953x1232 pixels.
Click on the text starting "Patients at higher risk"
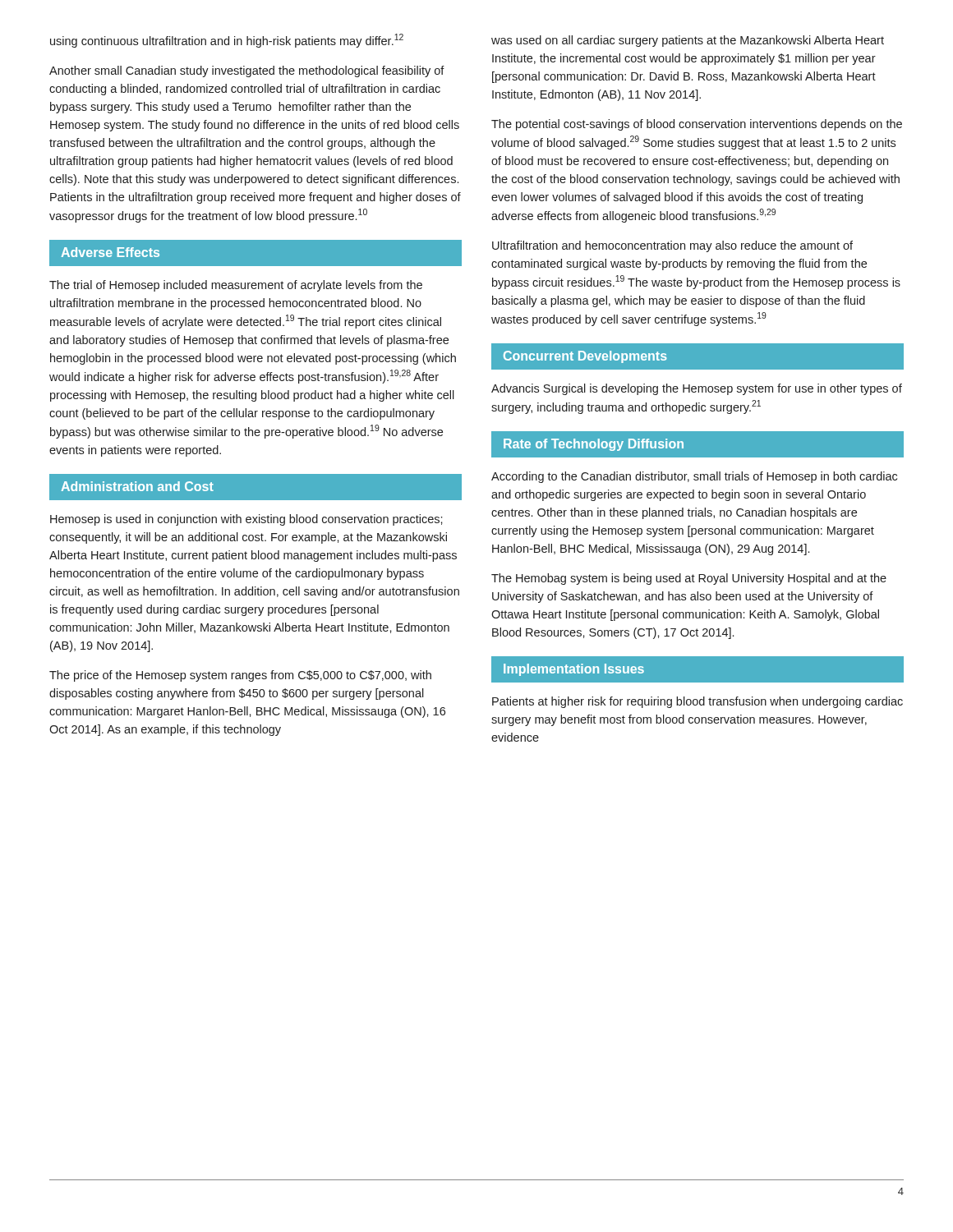click(x=697, y=719)
